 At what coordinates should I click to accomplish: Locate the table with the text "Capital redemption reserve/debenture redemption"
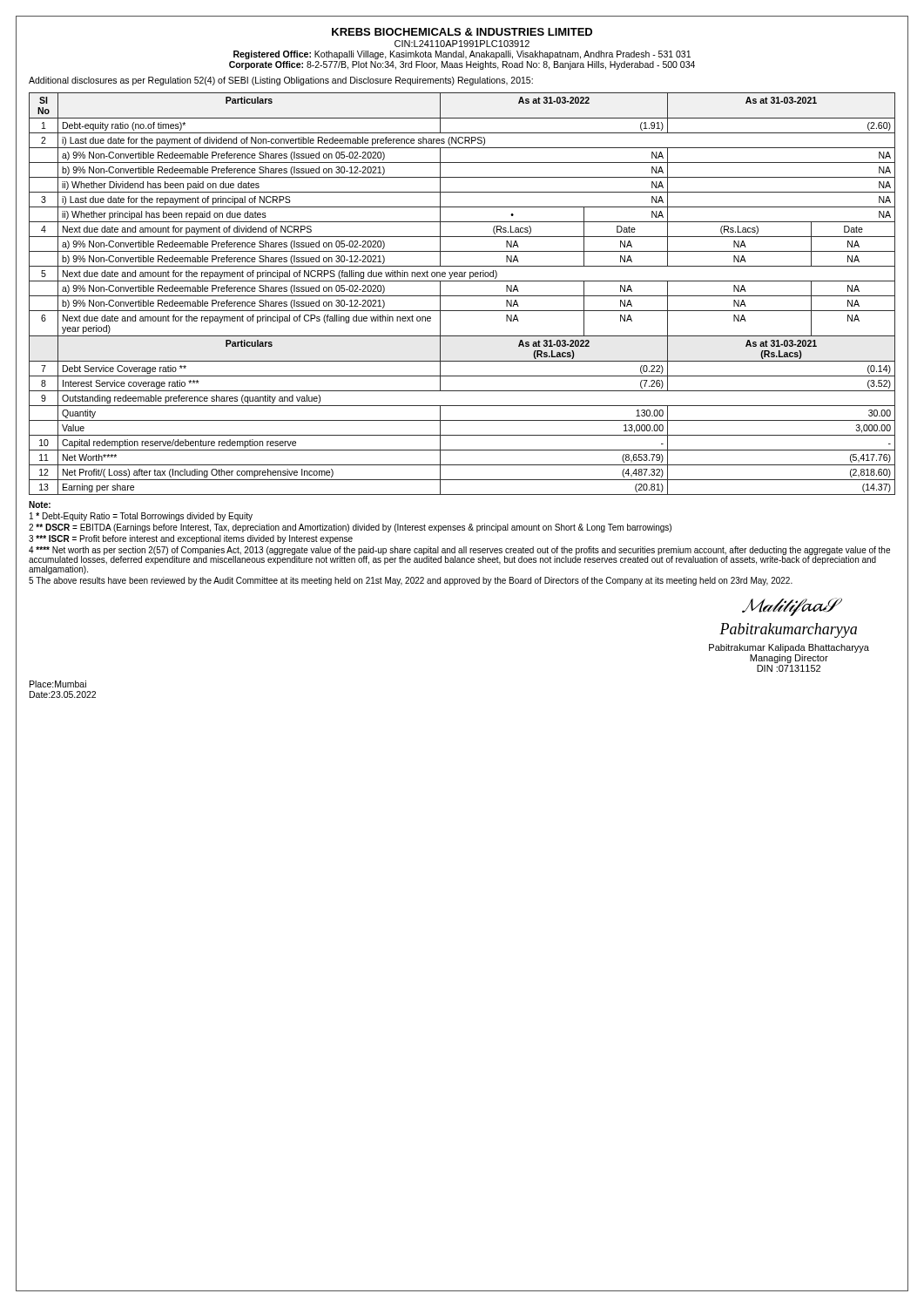click(462, 294)
